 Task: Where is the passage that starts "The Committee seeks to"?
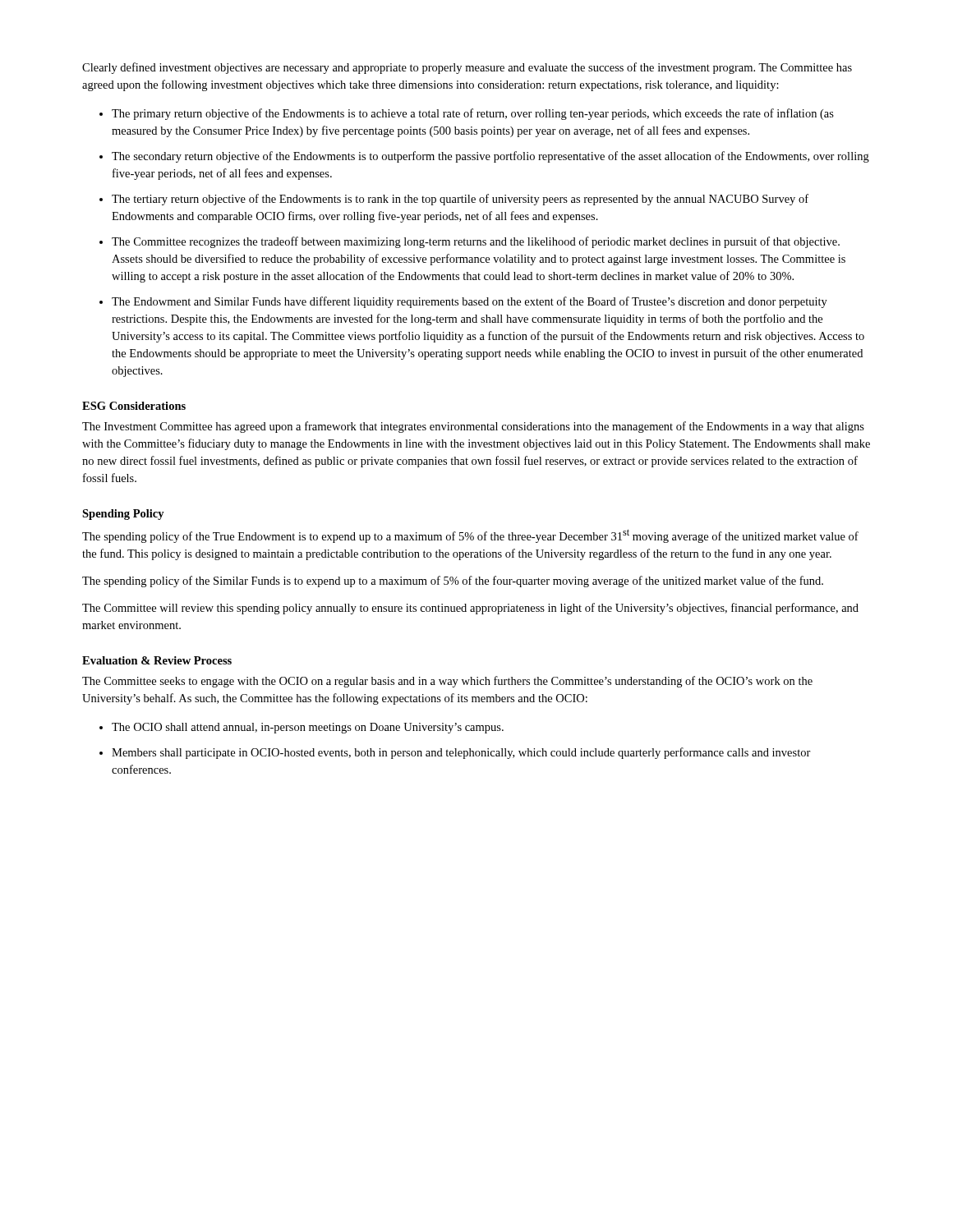point(476,690)
